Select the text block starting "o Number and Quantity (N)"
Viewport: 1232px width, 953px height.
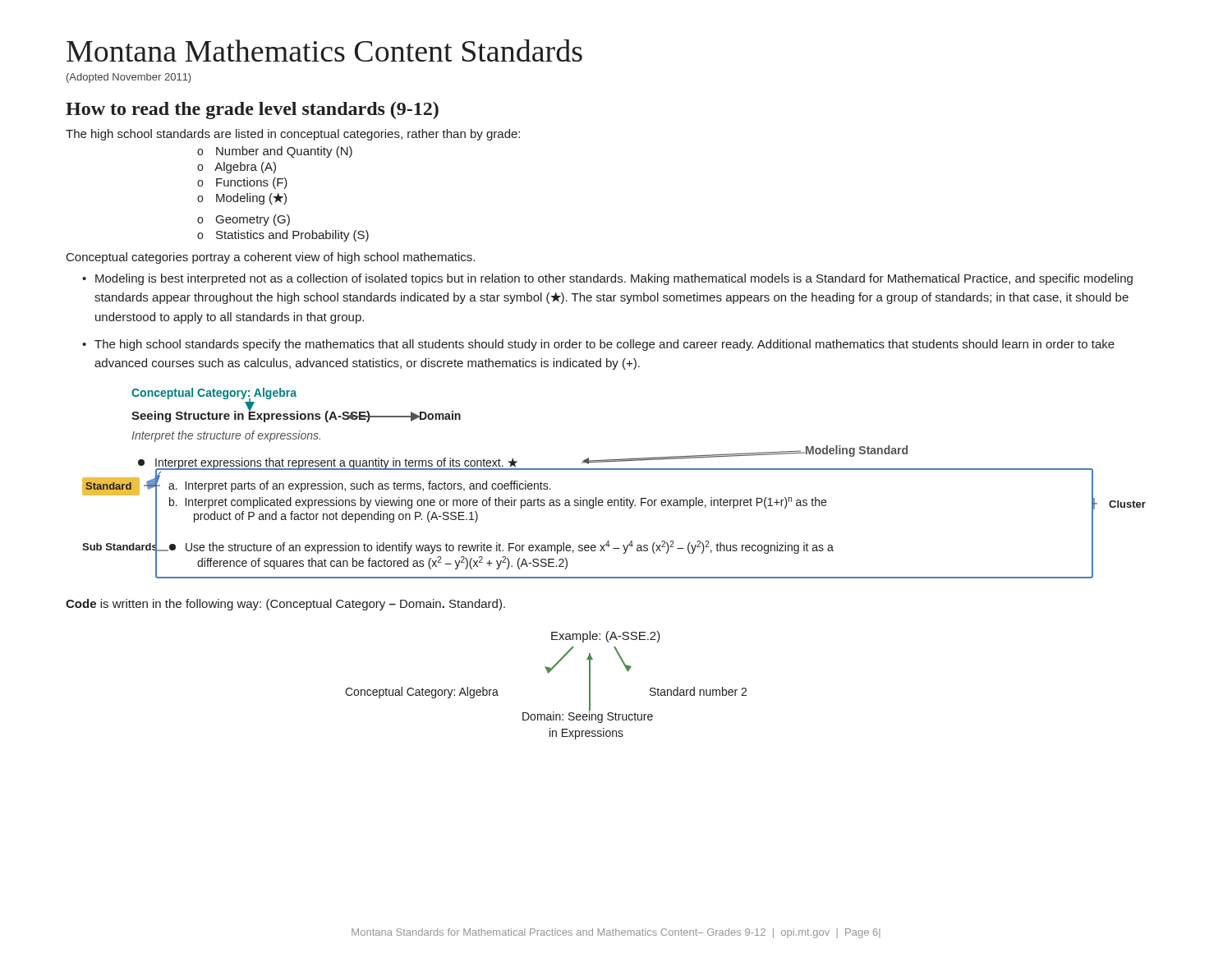pos(275,151)
